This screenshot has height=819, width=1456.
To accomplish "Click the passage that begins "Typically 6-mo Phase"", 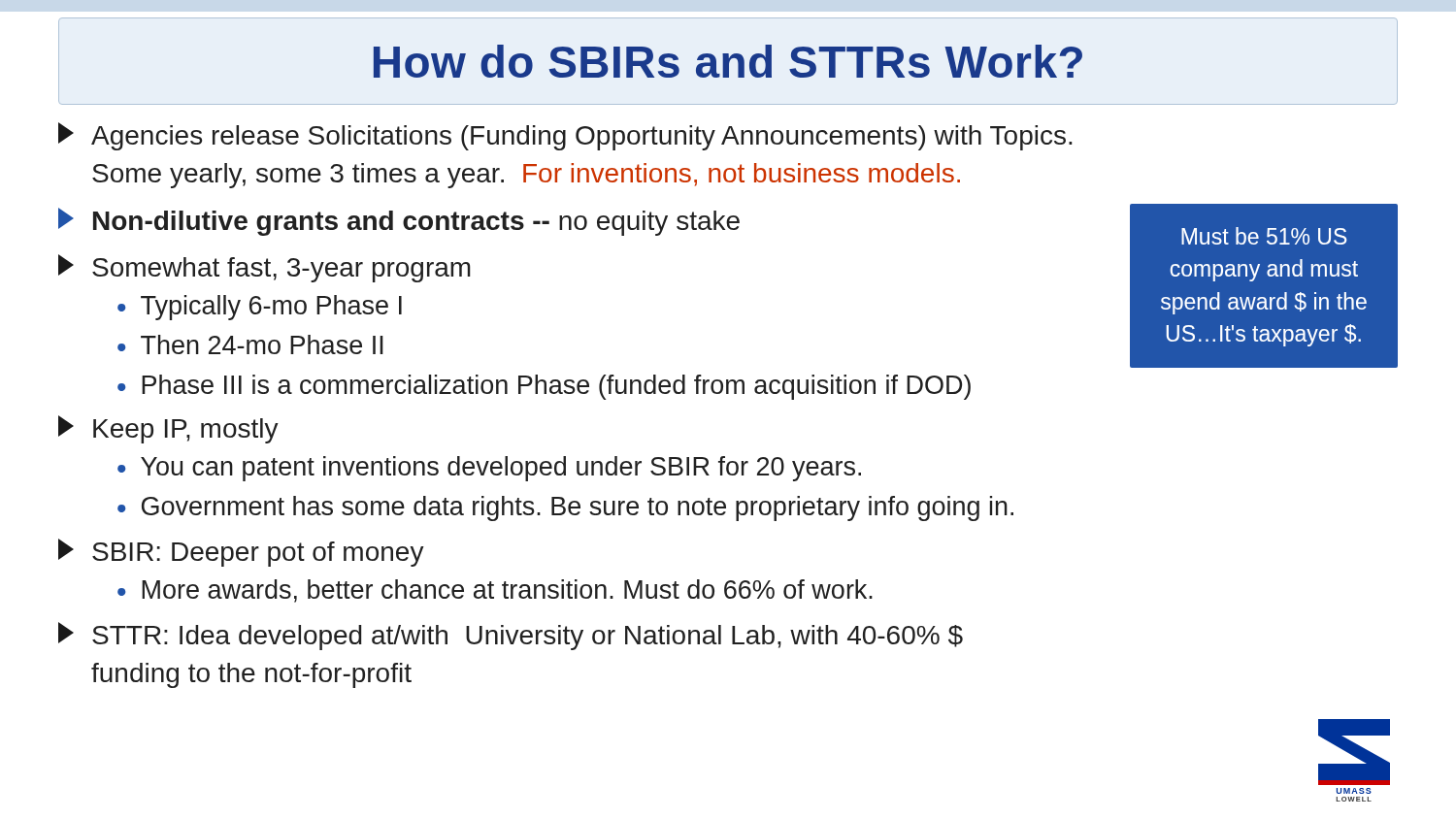I will click(272, 305).
